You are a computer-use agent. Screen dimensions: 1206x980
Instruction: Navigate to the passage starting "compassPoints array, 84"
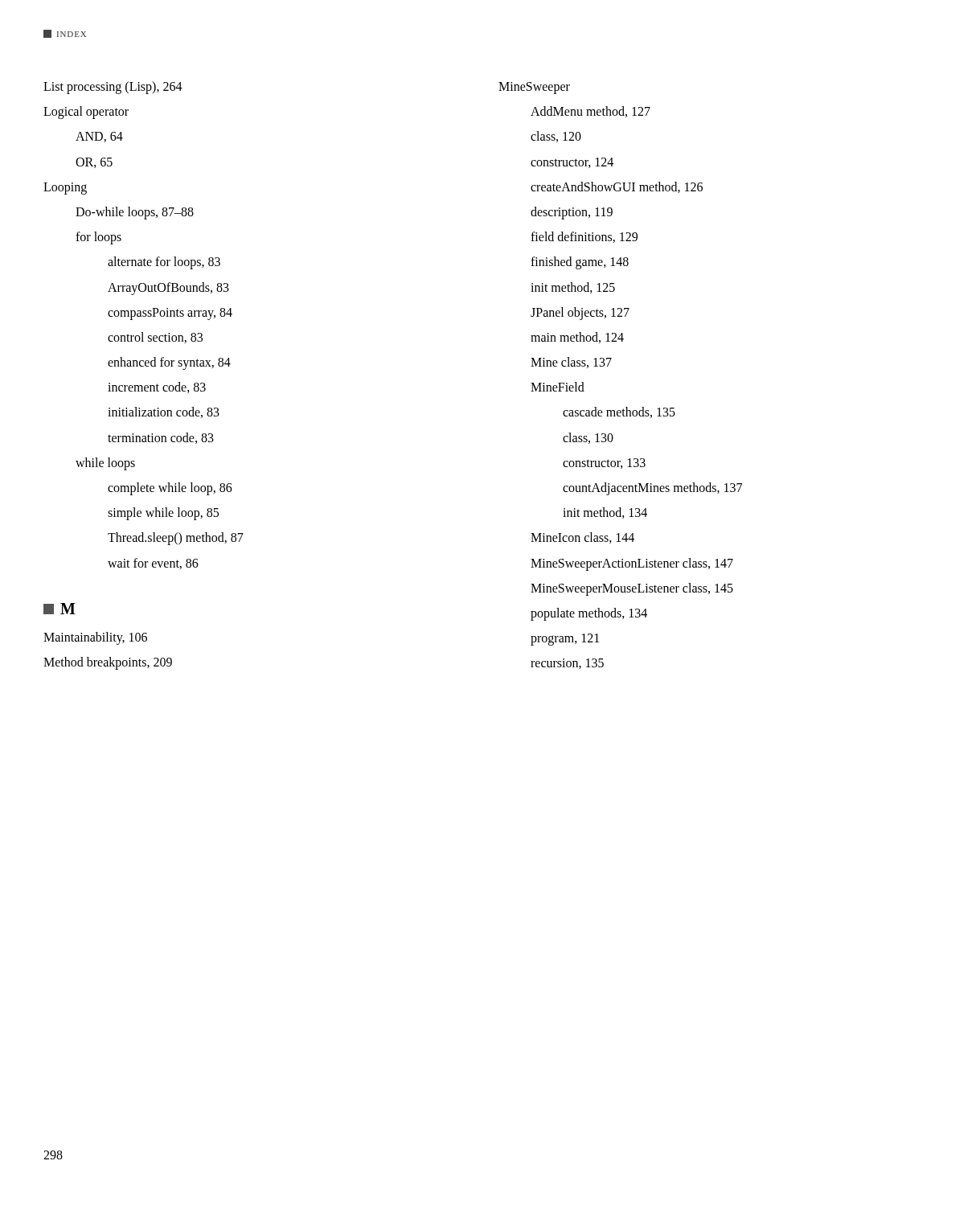pyautogui.click(x=170, y=312)
